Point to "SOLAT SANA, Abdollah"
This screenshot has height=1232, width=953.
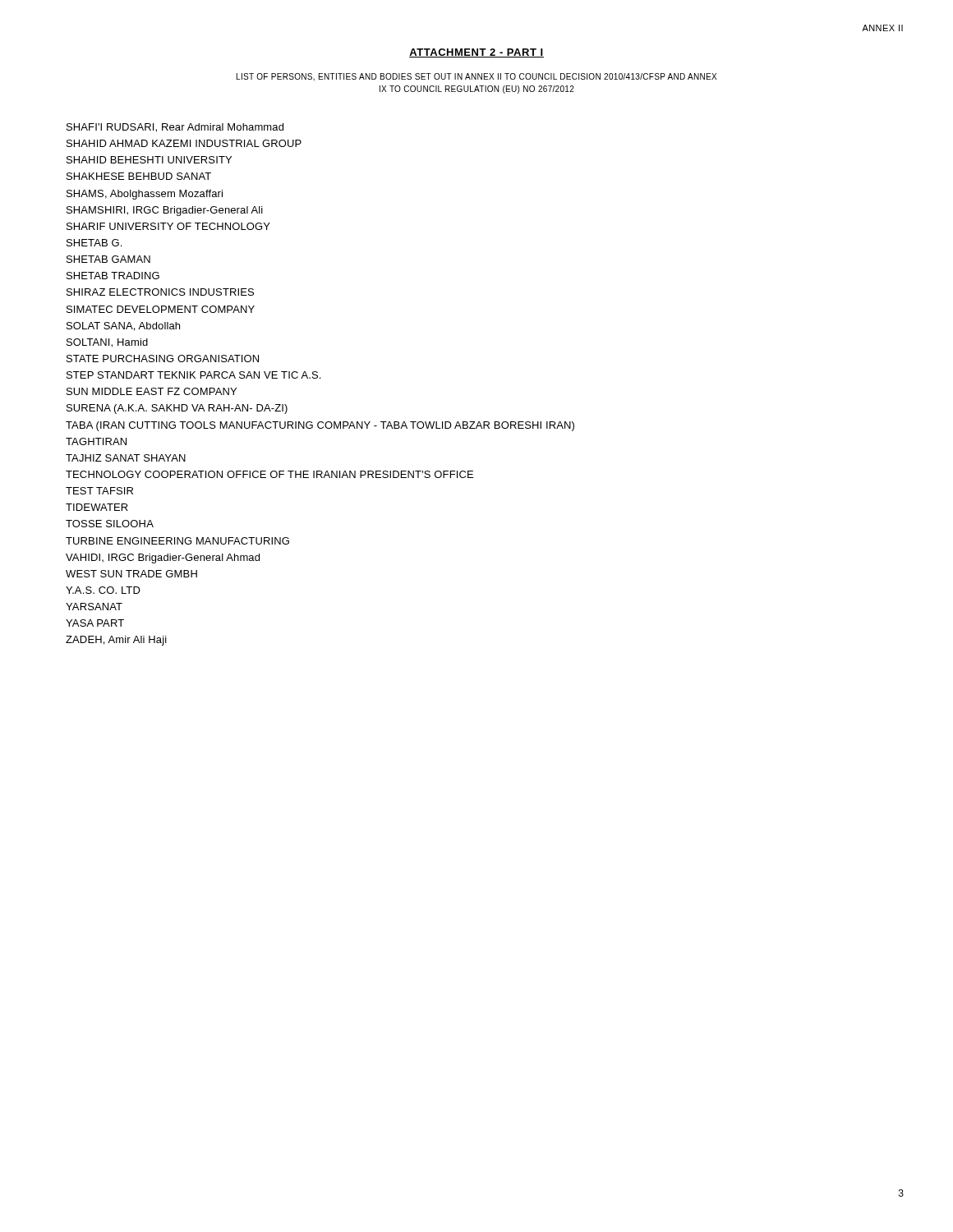[123, 325]
